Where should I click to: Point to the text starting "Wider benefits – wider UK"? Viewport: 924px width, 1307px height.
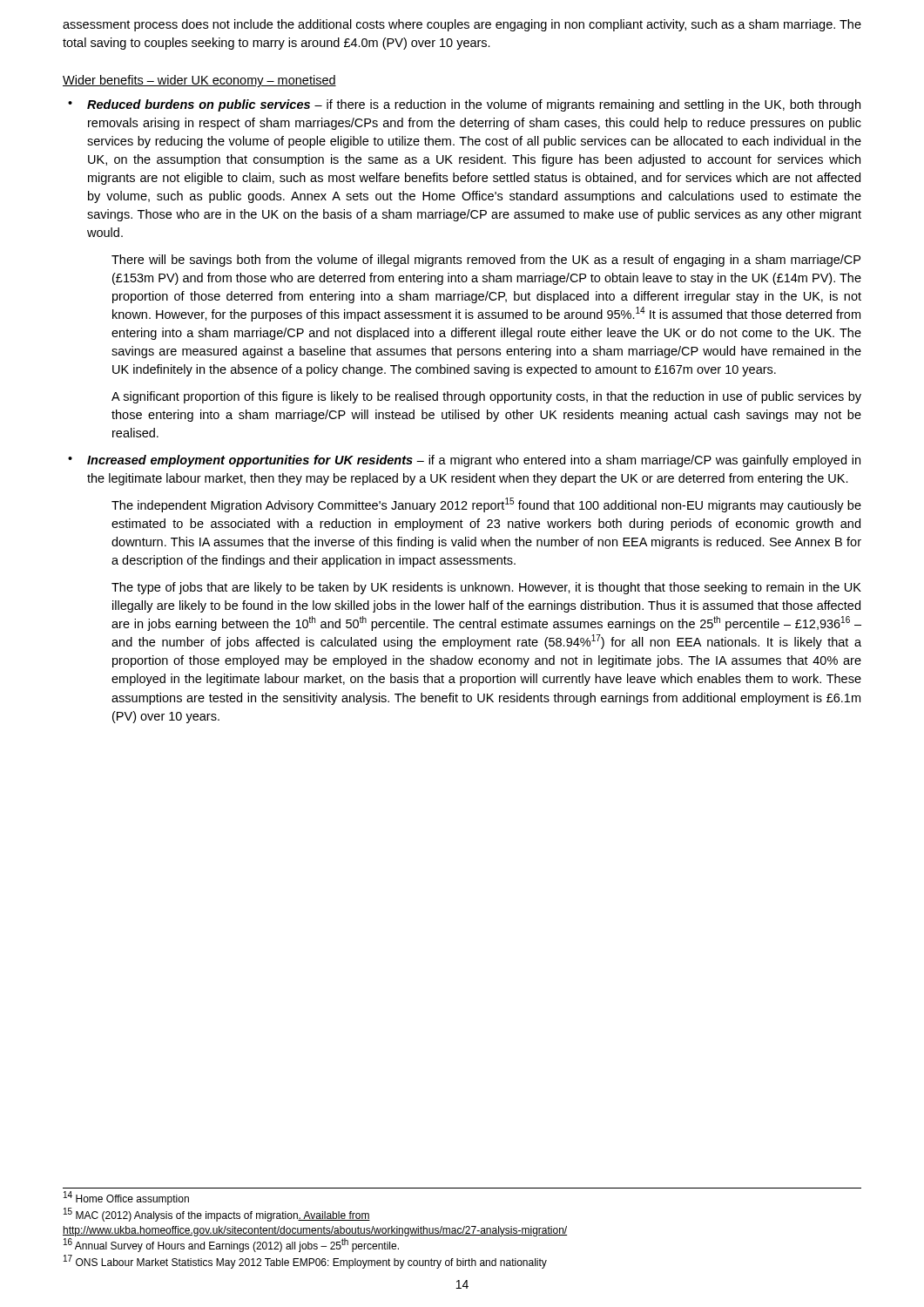[x=199, y=80]
